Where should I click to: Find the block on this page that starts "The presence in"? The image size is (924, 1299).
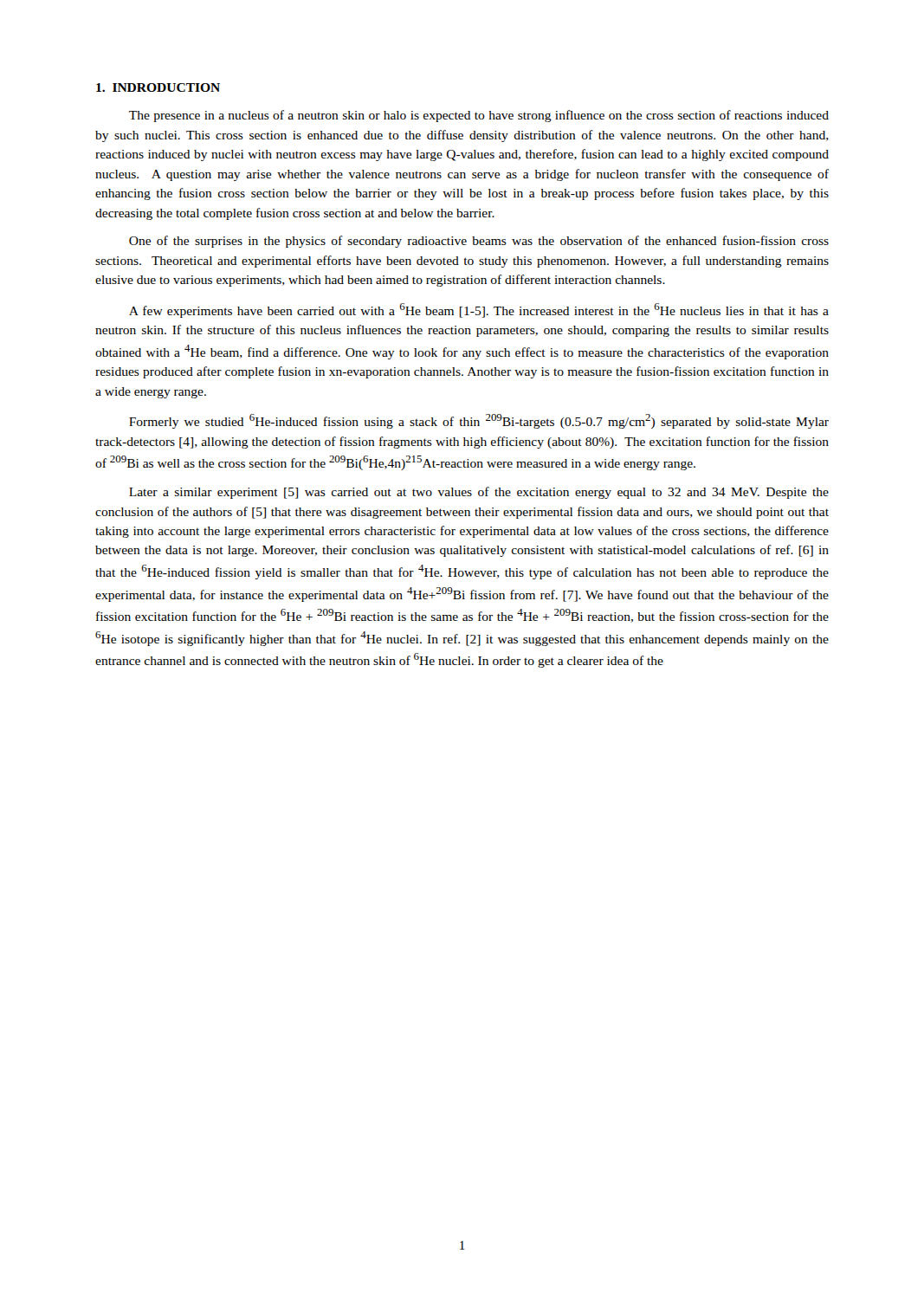tap(462, 164)
